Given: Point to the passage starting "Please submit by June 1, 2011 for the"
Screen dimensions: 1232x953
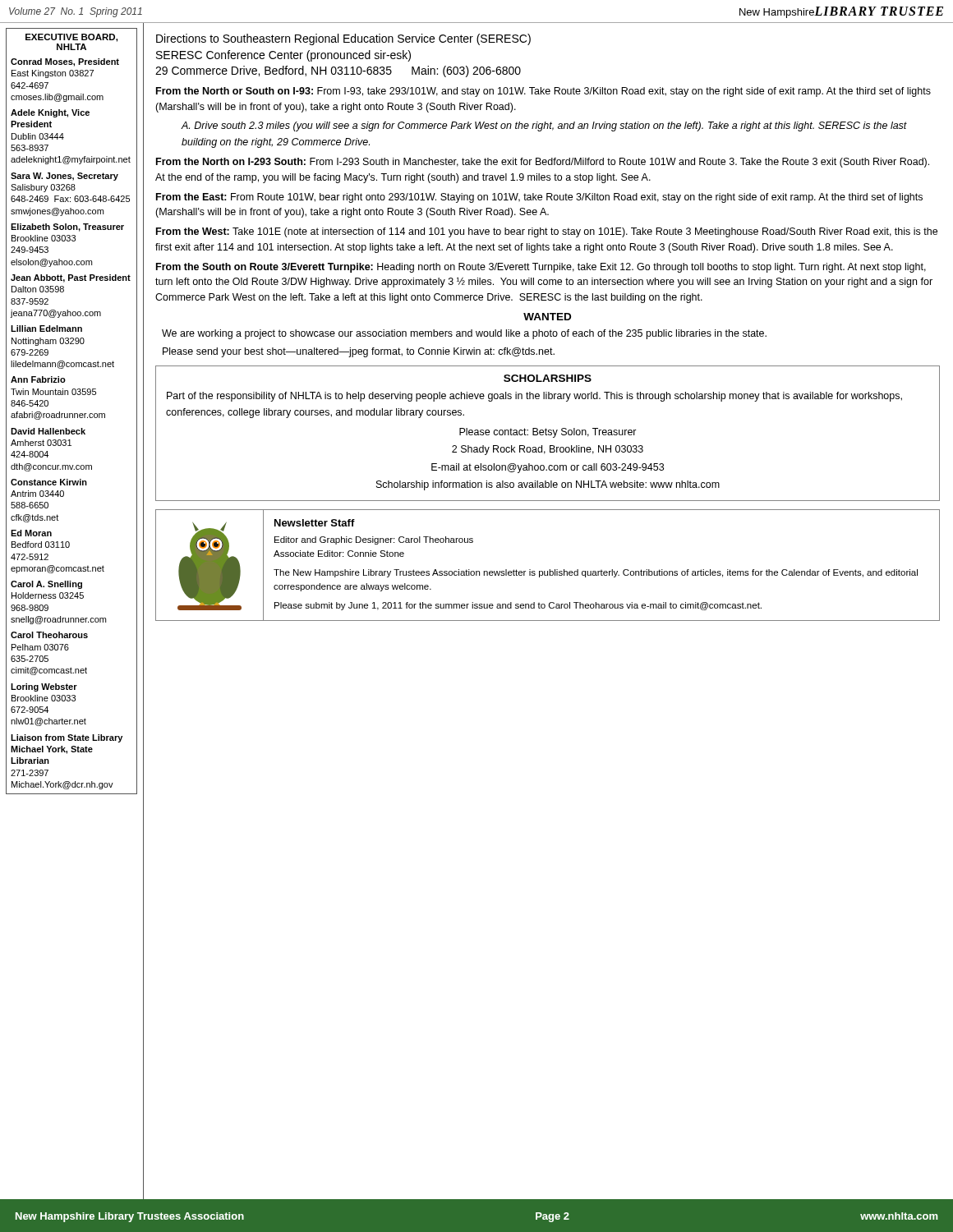Looking at the screenshot, I should point(518,605).
